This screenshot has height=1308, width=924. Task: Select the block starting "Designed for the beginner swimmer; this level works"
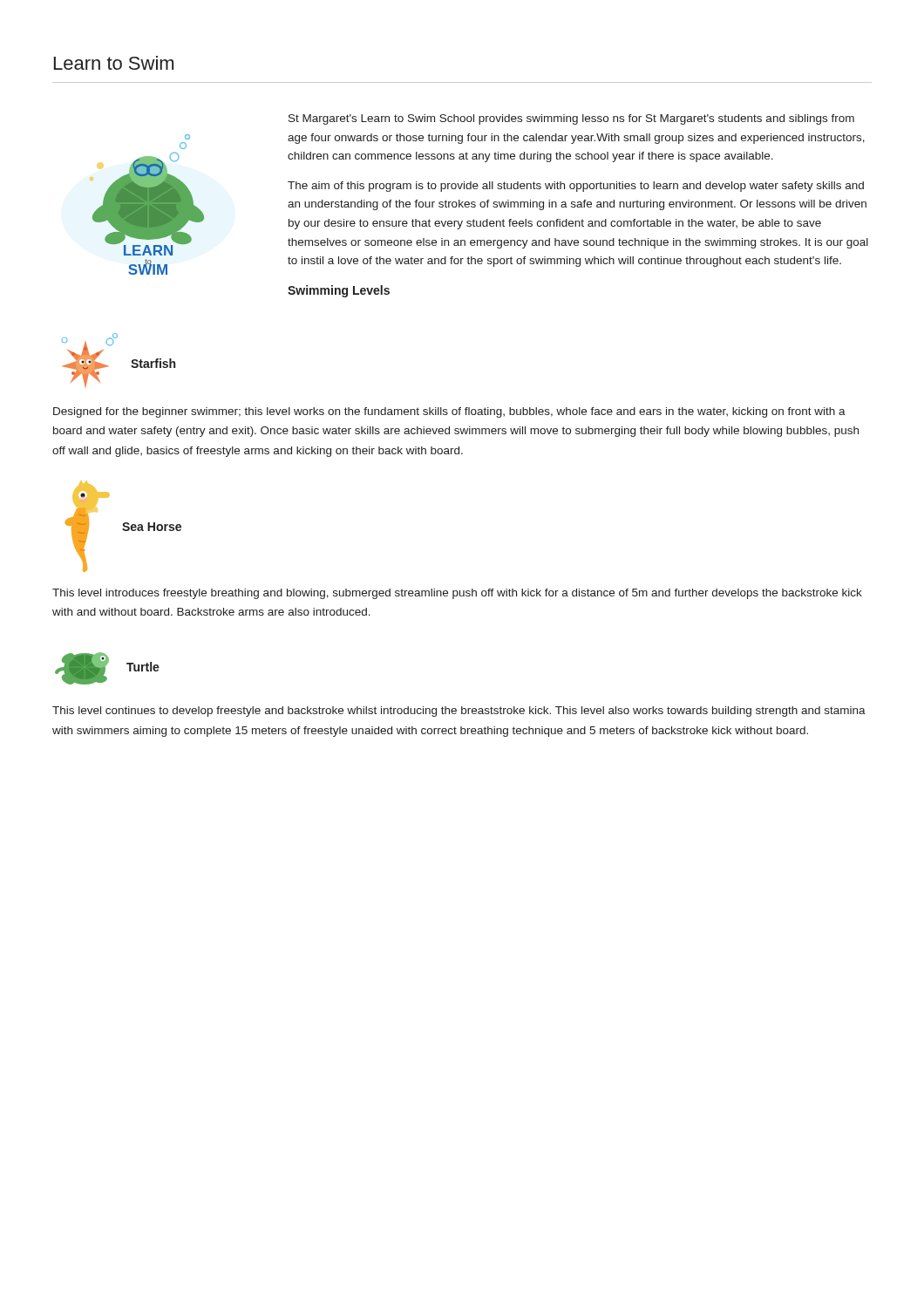[456, 431]
